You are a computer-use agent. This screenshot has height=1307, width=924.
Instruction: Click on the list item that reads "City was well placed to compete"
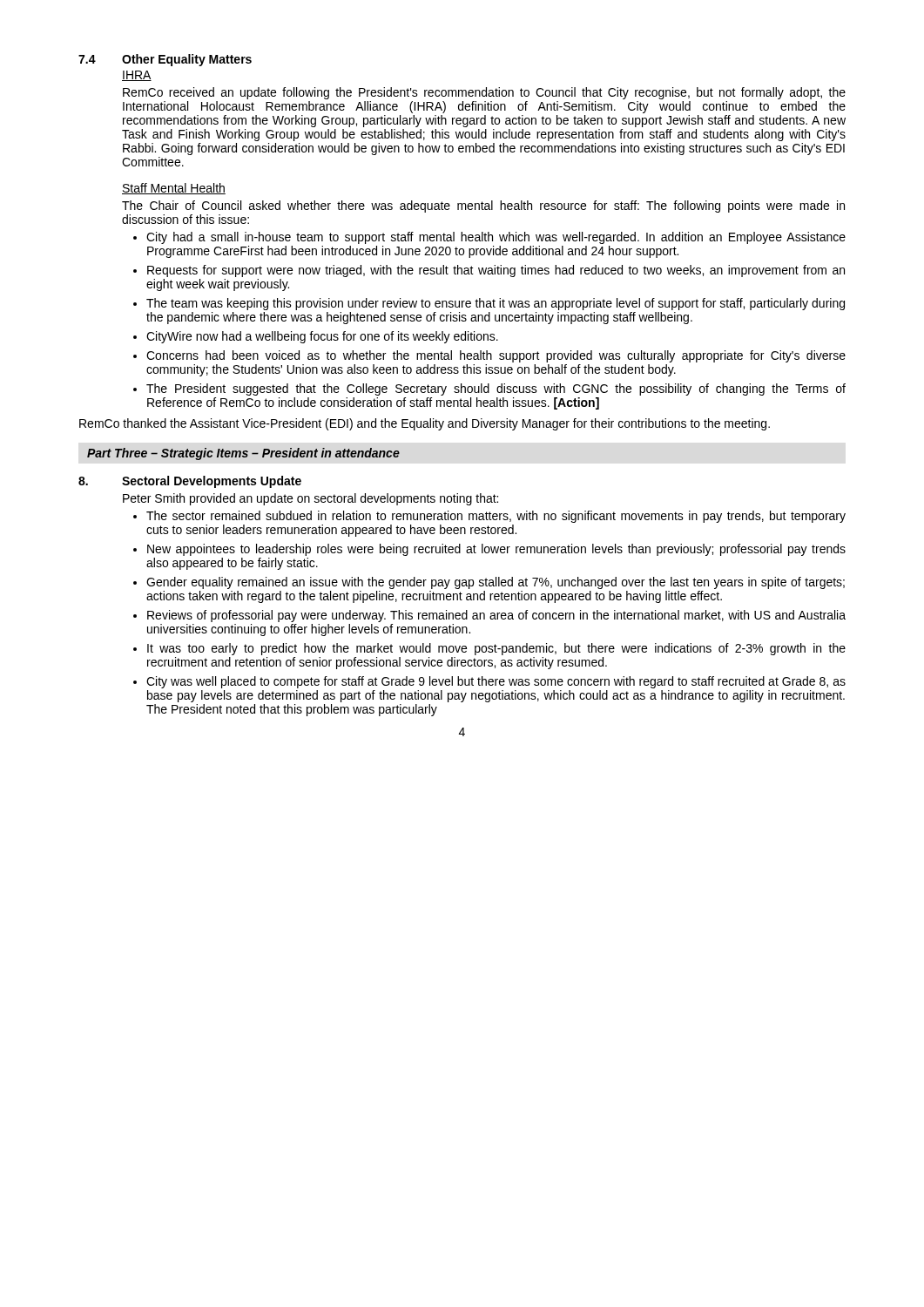(496, 695)
